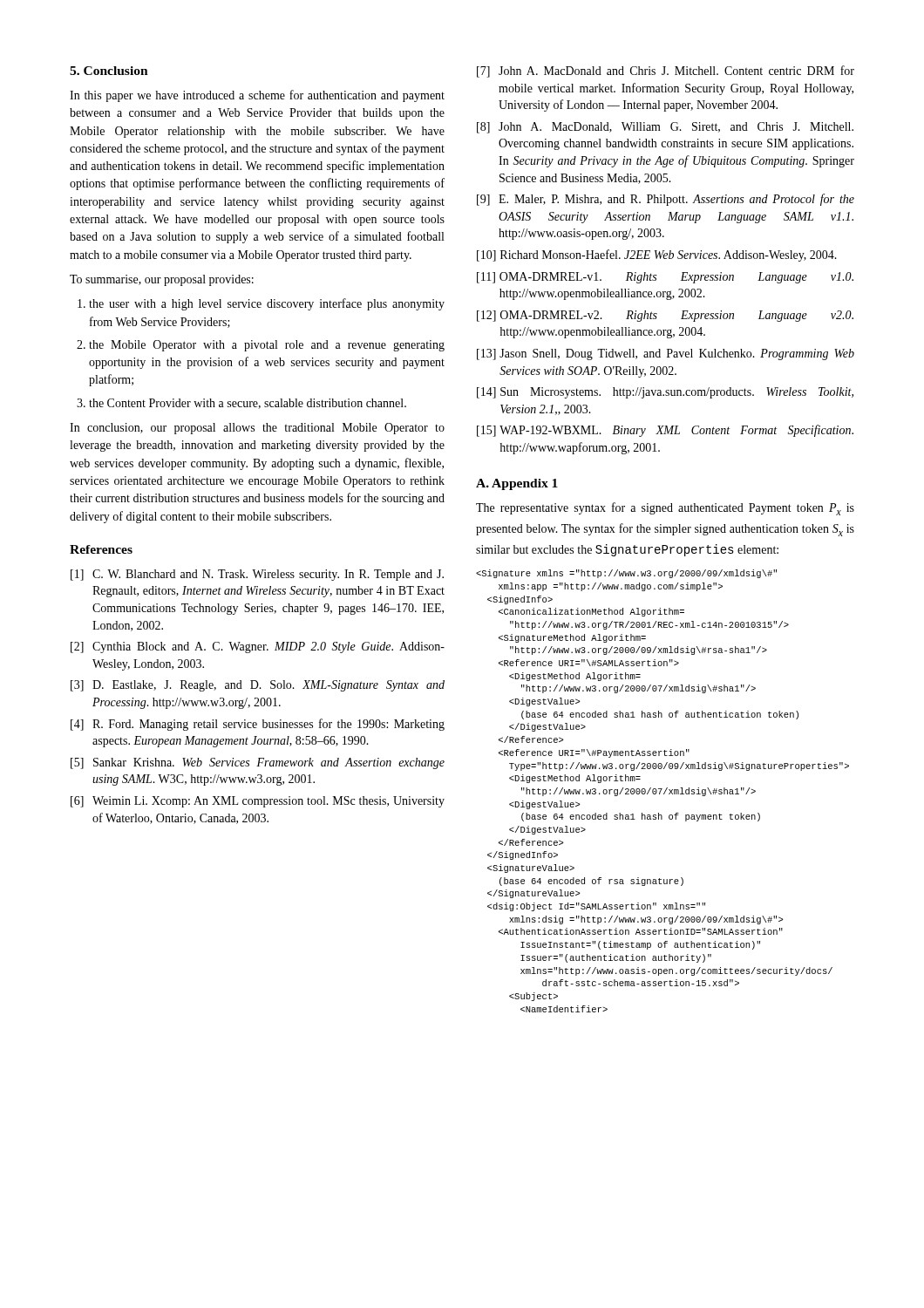Point to the element starting "[15]WAP-192-WBXML. Binary XML Content Format Specification. http://www.wapforum.org,"
Image resolution: width=924 pixels, height=1308 pixels.
[665, 439]
